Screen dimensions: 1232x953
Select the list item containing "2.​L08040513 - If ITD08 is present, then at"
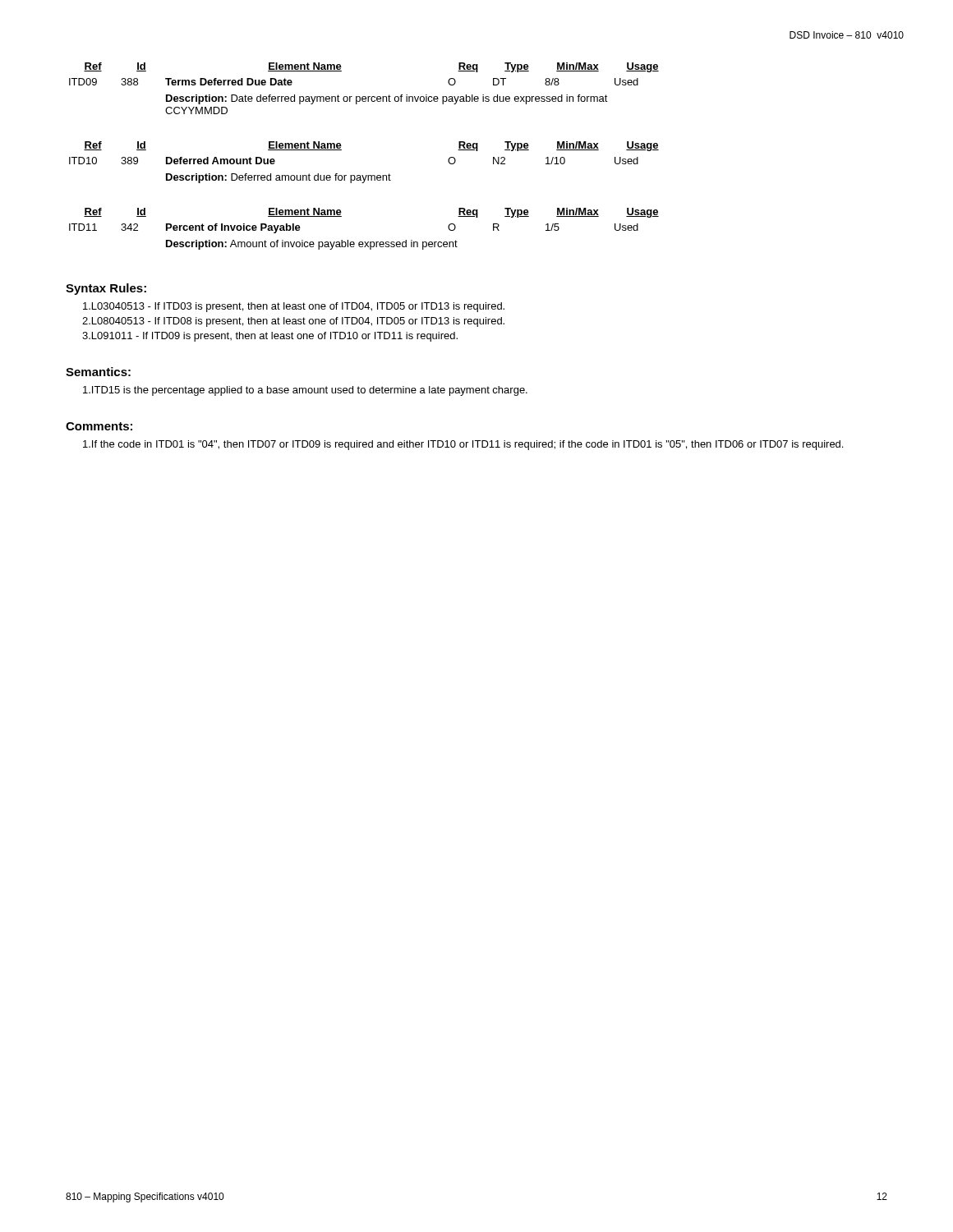[294, 321]
